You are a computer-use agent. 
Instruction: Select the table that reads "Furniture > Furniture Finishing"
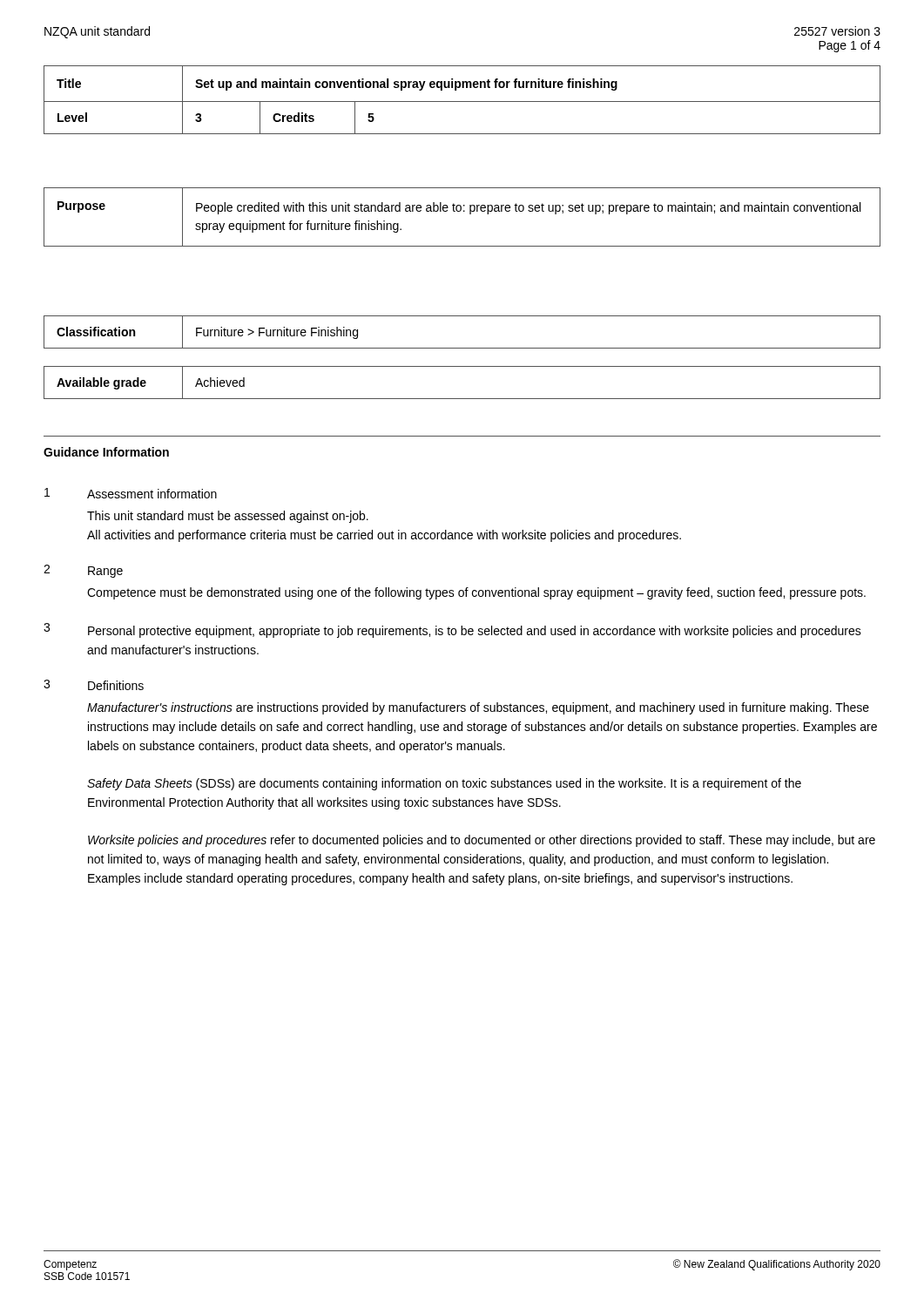pos(462,332)
